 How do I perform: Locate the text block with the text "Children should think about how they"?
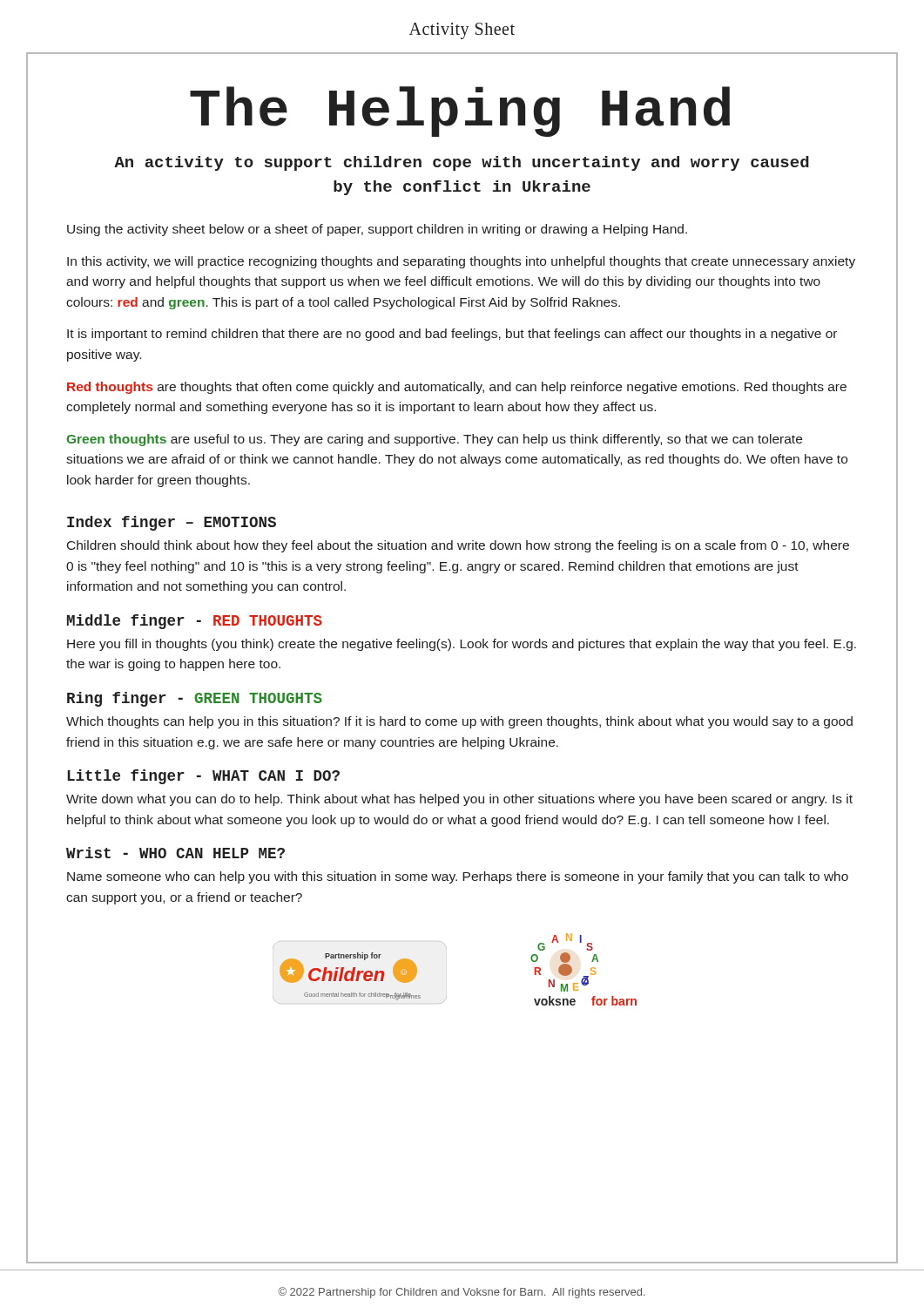[x=458, y=566]
